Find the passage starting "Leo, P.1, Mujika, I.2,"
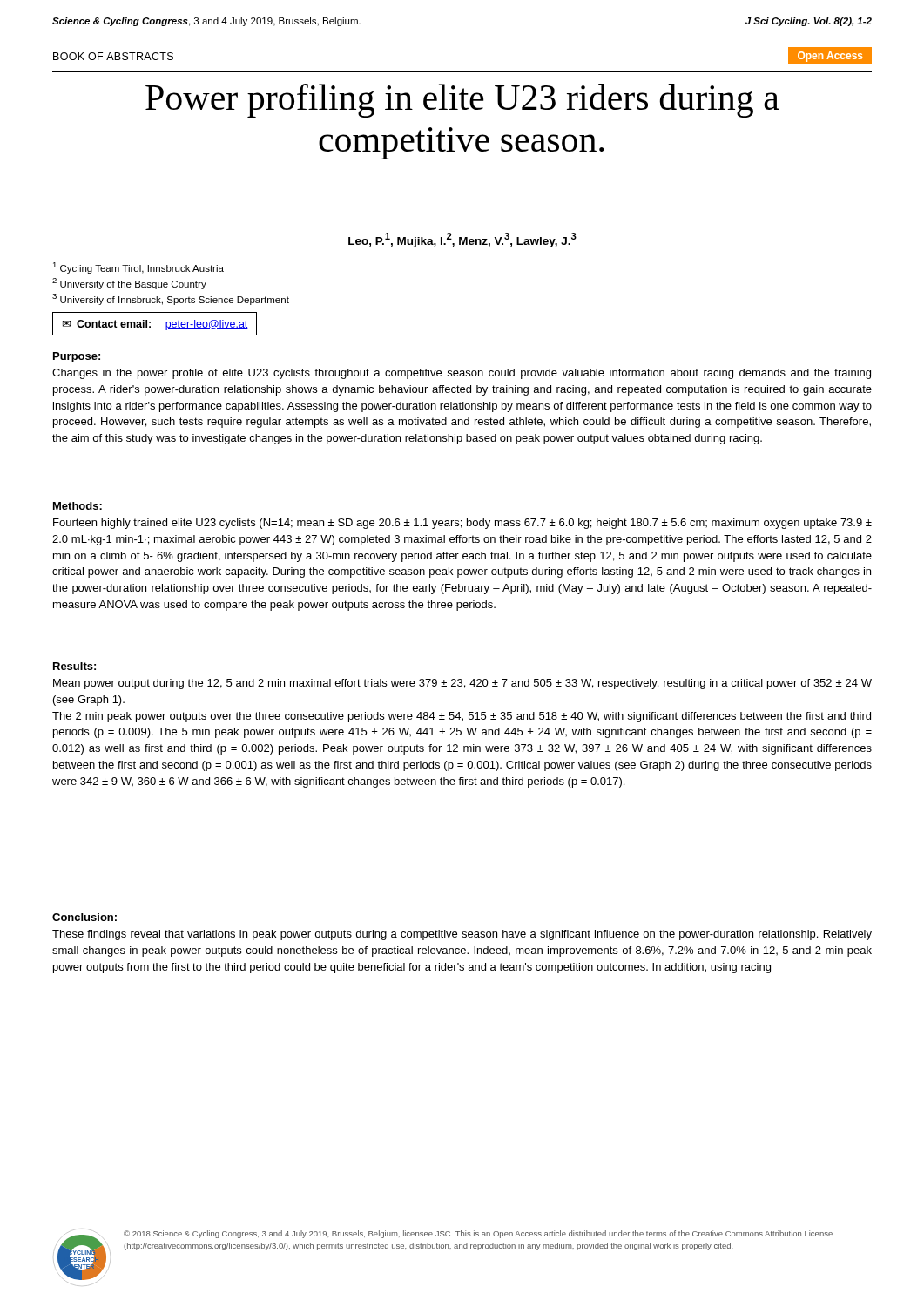Viewport: 924px width, 1307px height. [x=462, y=239]
